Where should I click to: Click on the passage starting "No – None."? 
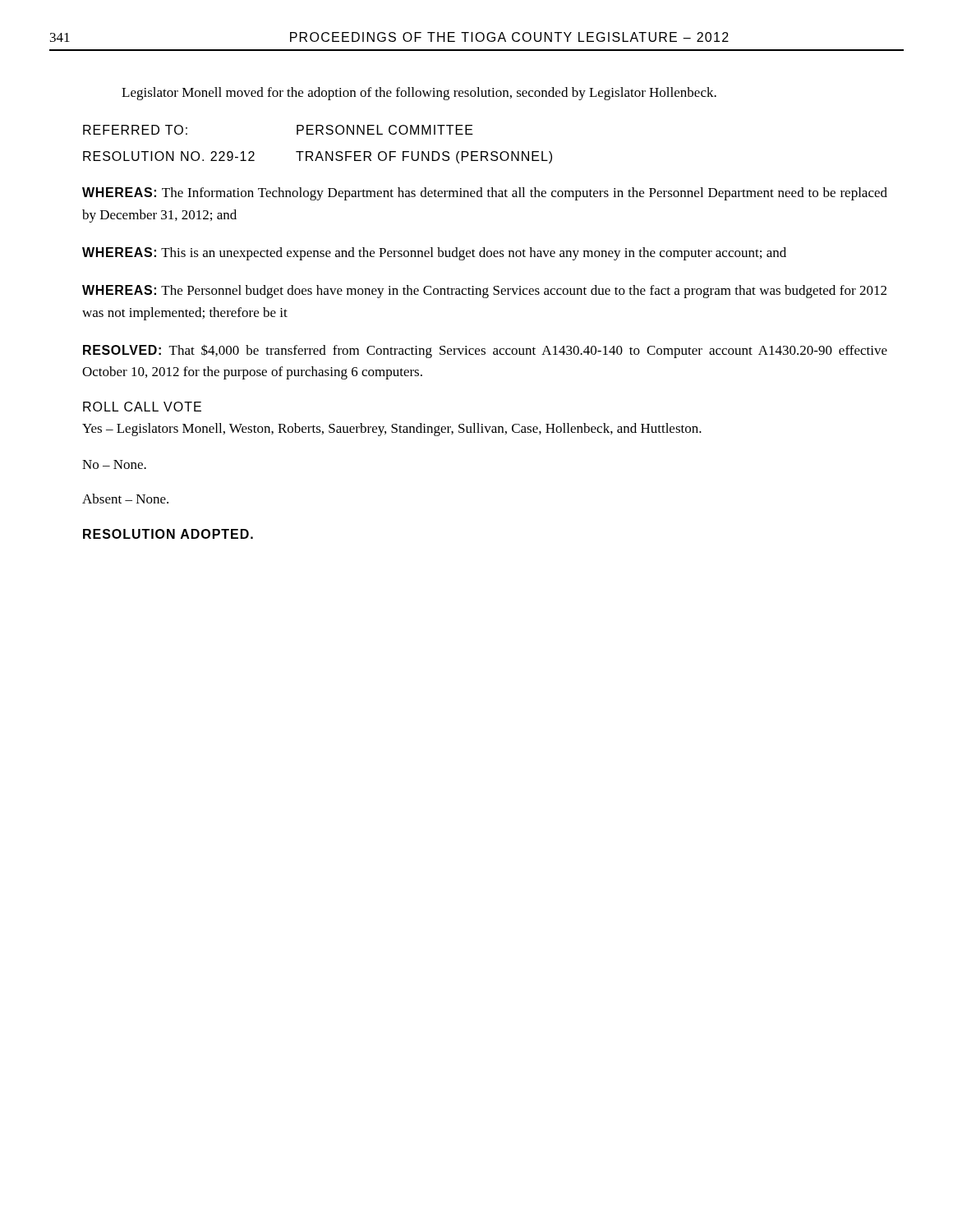(x=115, y=465)
